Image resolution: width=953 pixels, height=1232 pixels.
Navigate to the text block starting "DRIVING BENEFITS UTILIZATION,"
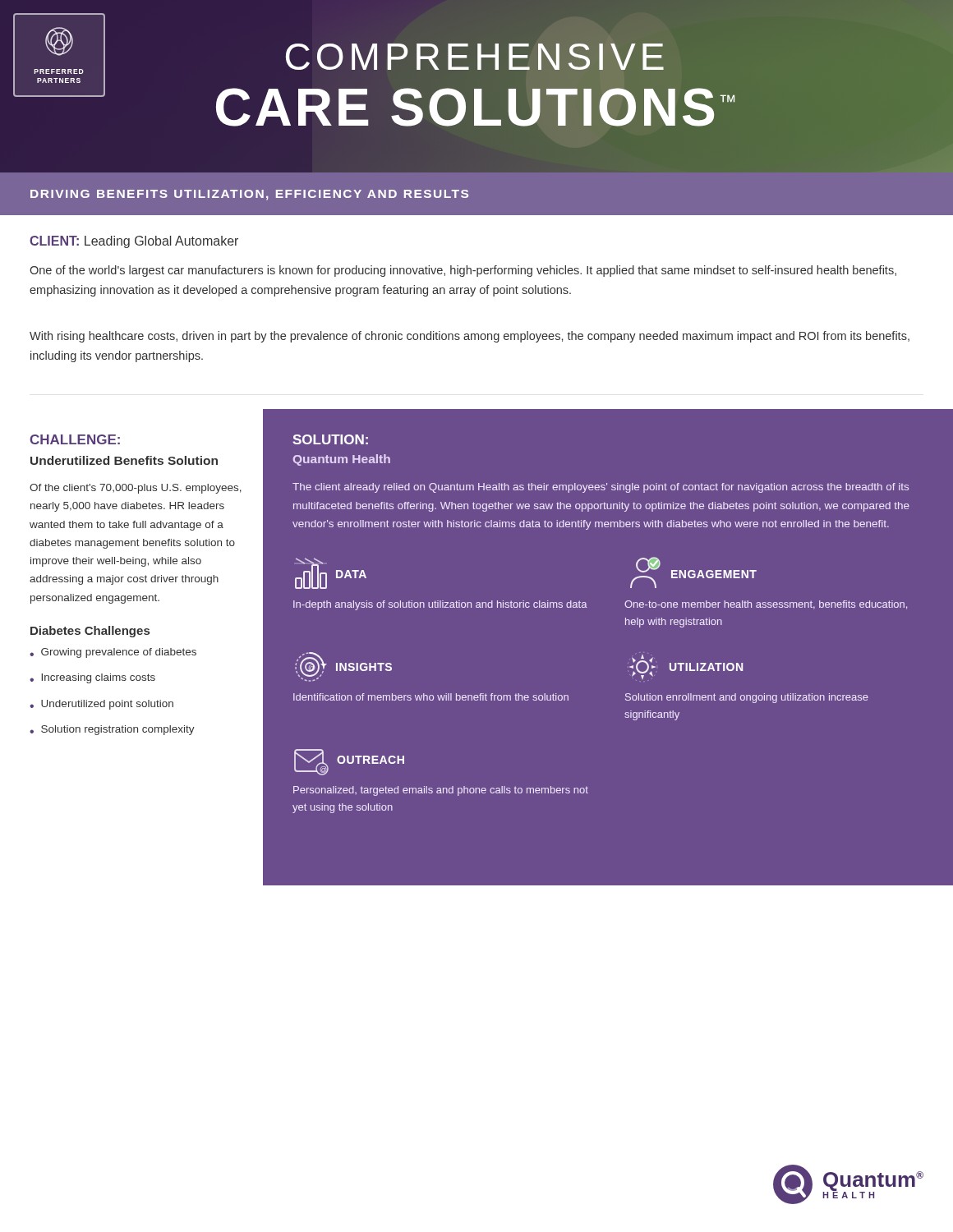pyautogui.click(x=250, y=194)
